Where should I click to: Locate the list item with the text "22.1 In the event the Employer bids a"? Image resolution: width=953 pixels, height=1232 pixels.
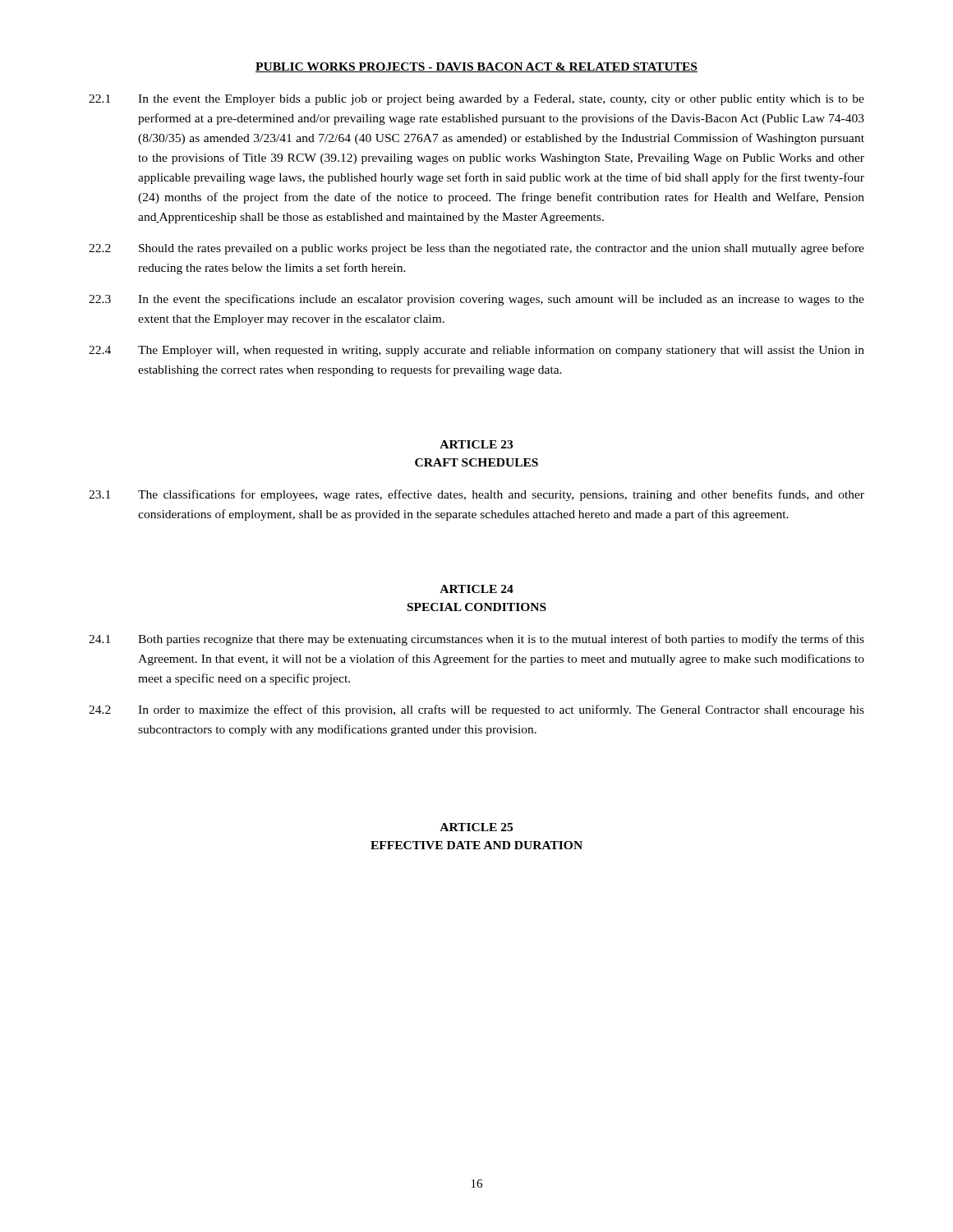[476, 158]
